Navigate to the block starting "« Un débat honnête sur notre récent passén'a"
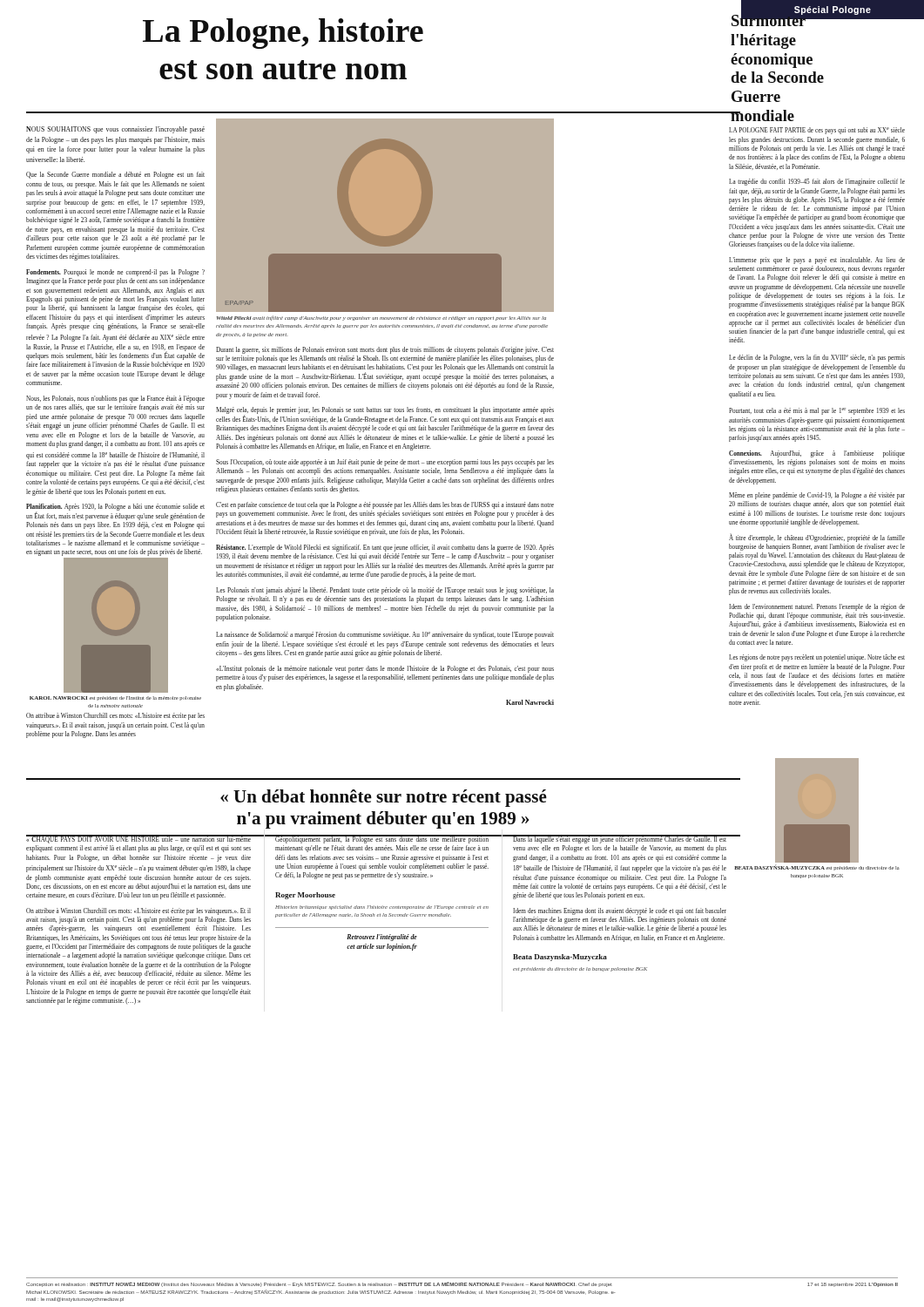This screenshot has width=924, height=1307. coord(383,808)
